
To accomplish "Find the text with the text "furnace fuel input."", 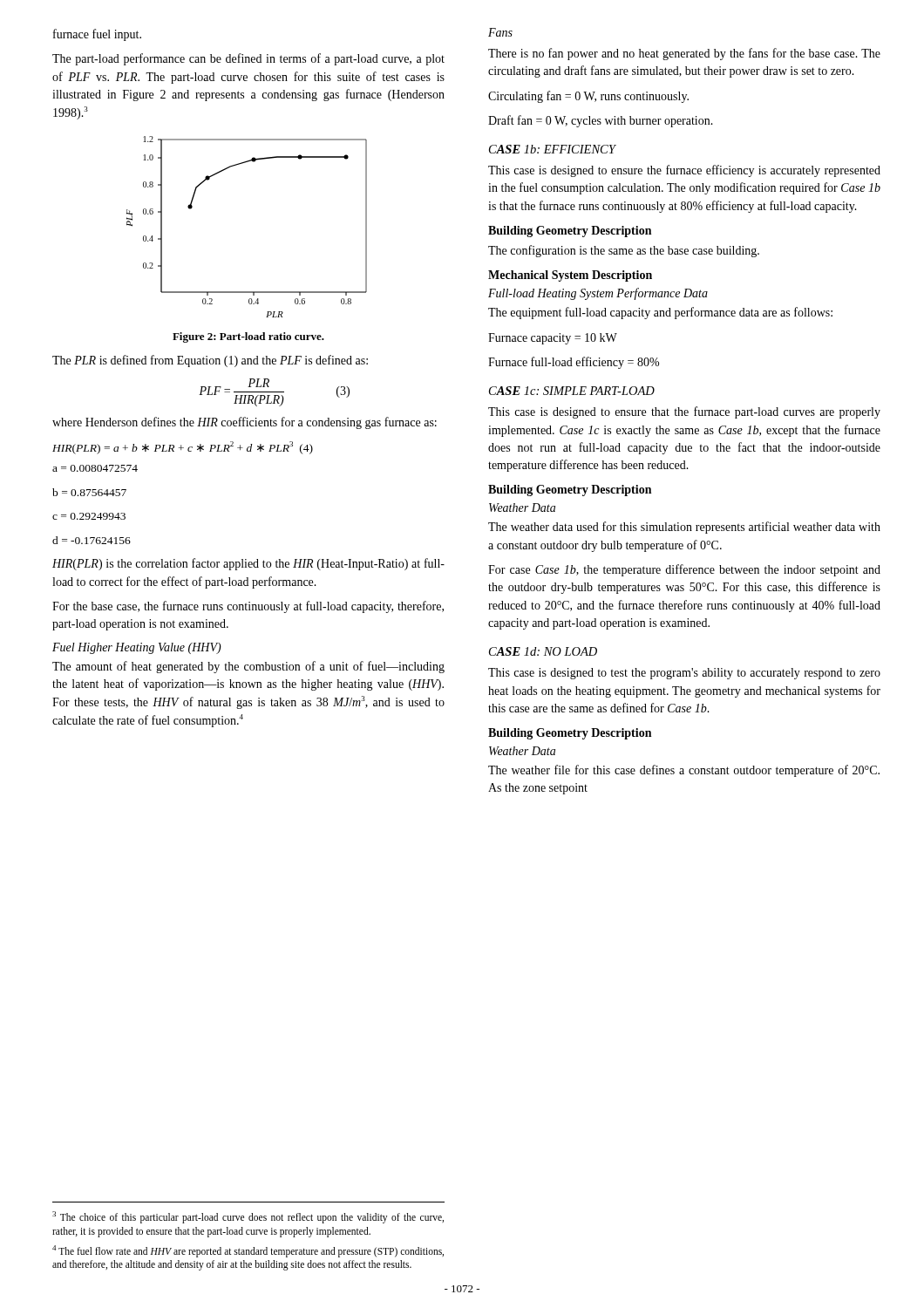I will pos(97,35).
